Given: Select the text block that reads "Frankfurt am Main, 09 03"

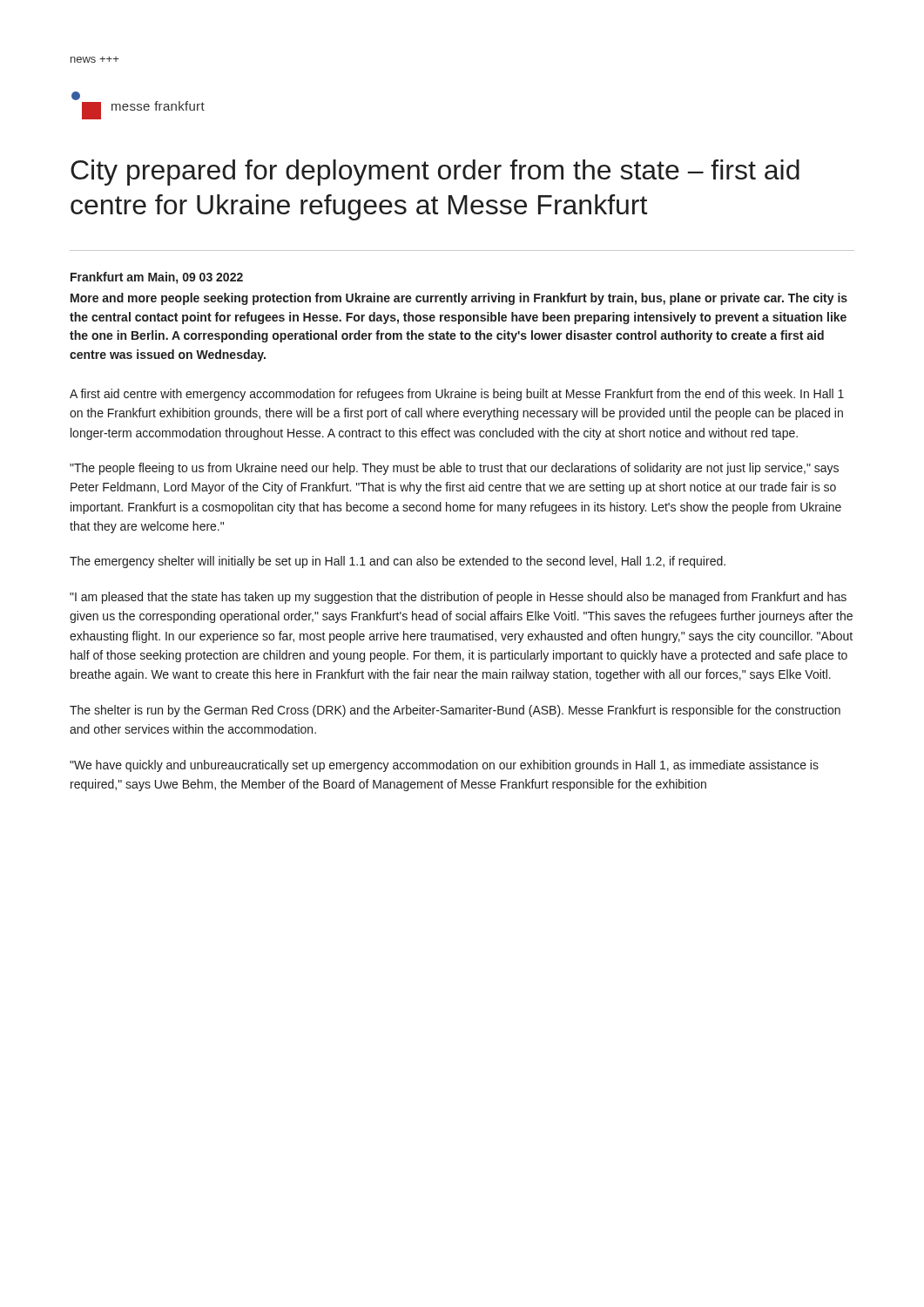Looking at the screenshot, I should click(156, 277).
